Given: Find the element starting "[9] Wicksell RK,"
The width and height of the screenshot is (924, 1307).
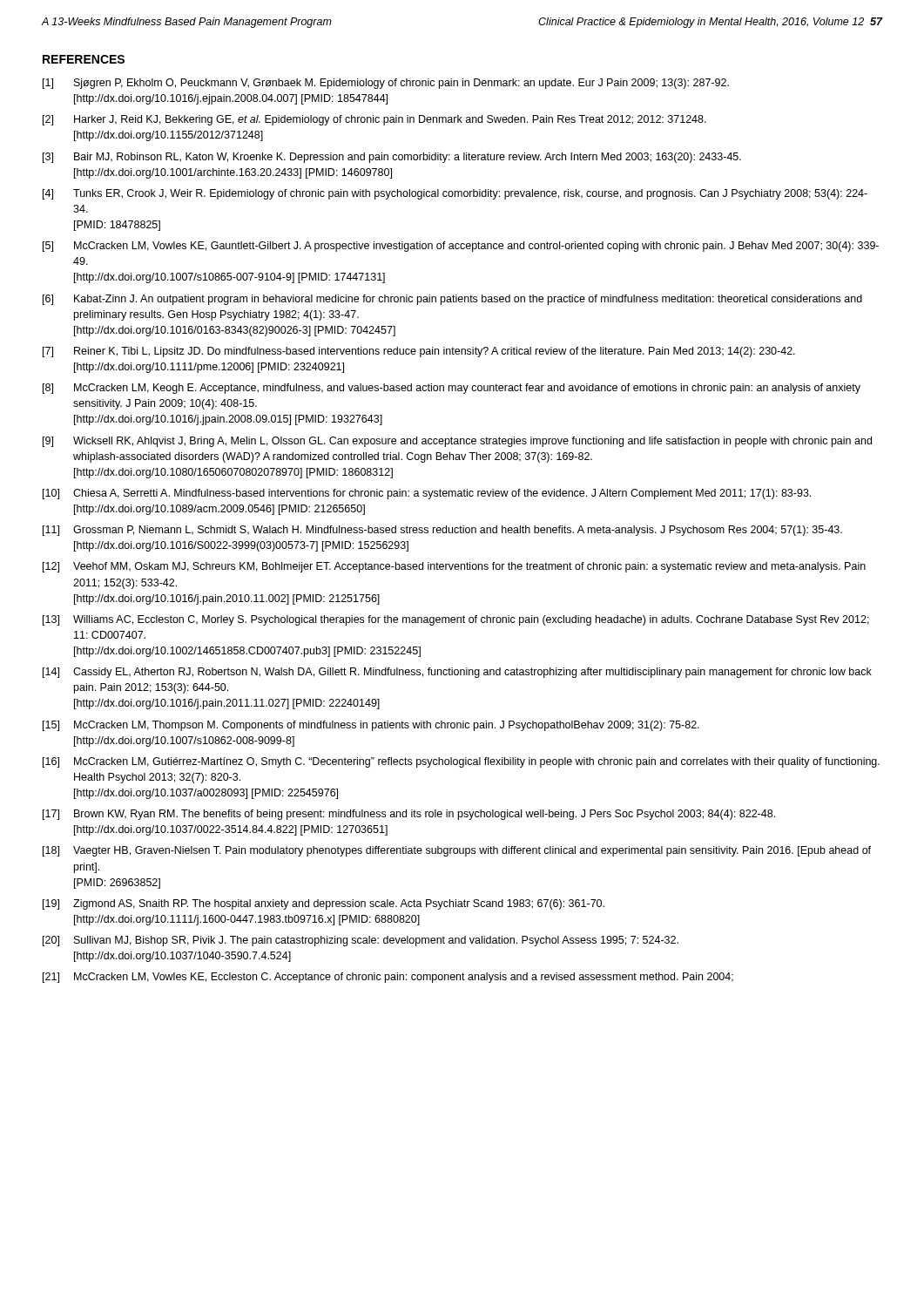Looking at the screenshot, I should click(x=462, y=456).
